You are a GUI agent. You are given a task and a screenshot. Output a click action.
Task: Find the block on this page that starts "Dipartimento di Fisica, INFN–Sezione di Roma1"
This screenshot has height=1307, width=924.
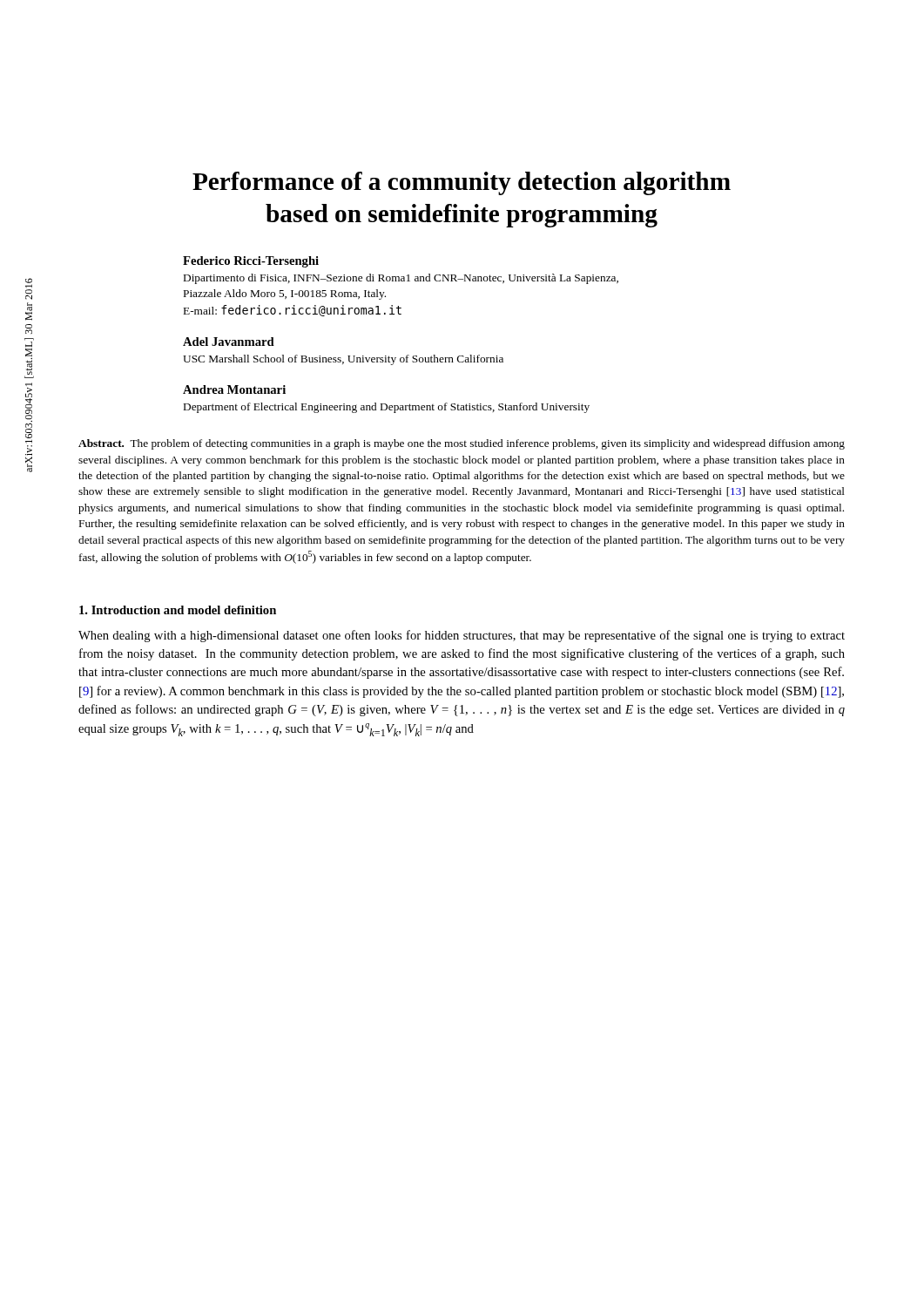click(x=401, y=286)
